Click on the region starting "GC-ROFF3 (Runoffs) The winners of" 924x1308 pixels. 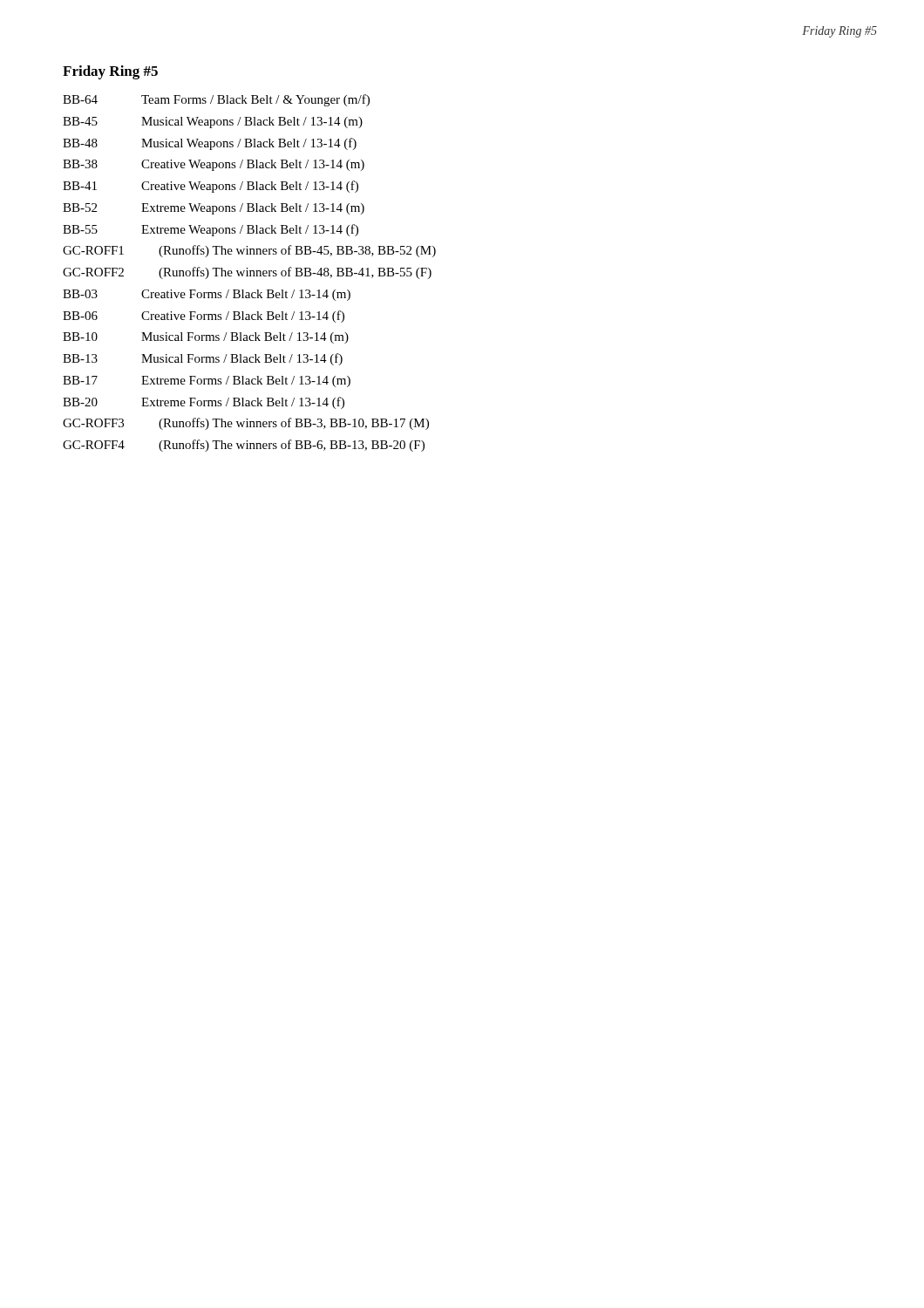click(x=246, y=423)
